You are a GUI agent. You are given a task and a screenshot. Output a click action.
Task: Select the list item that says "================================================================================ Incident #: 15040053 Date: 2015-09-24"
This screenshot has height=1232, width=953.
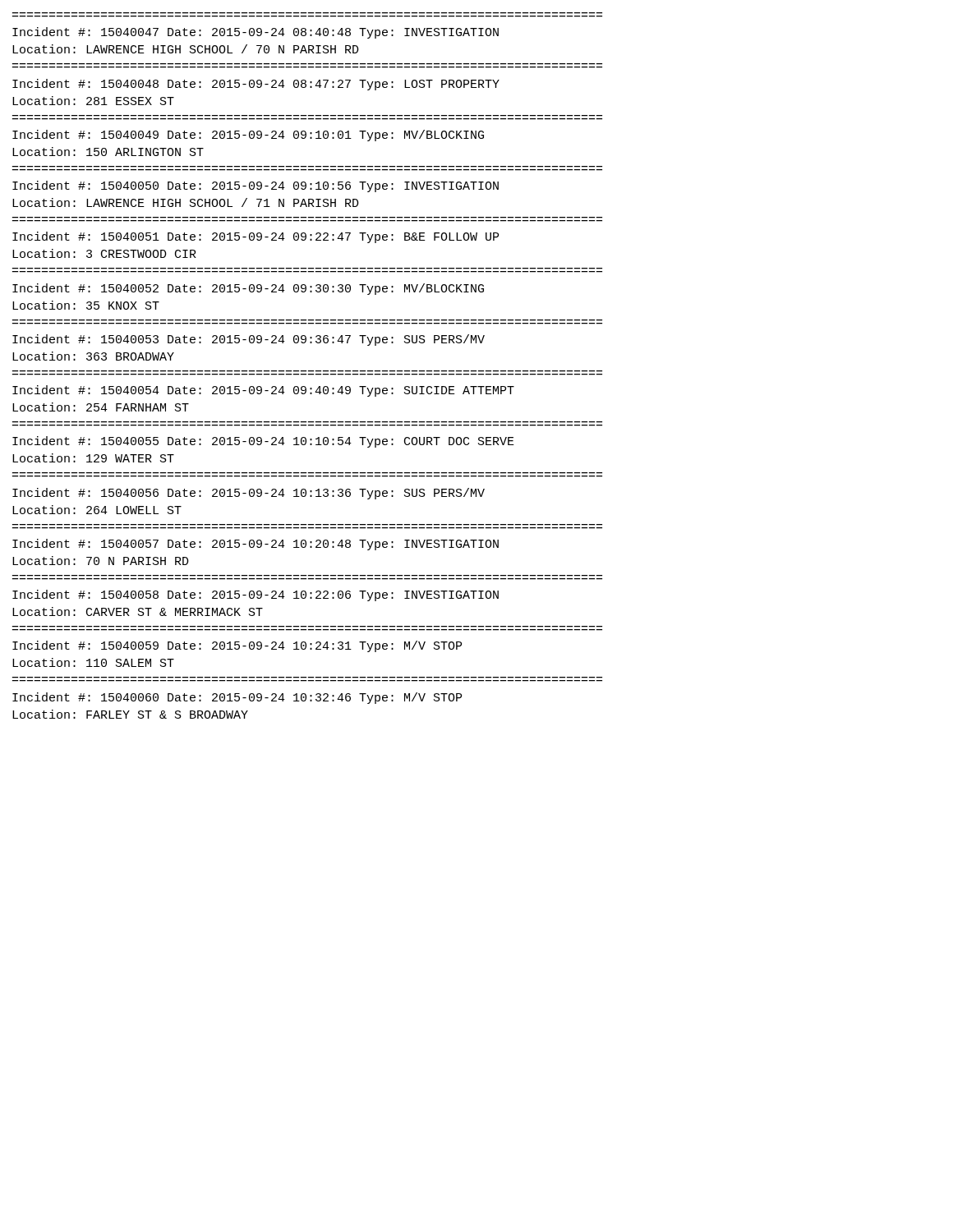[476, 341]
